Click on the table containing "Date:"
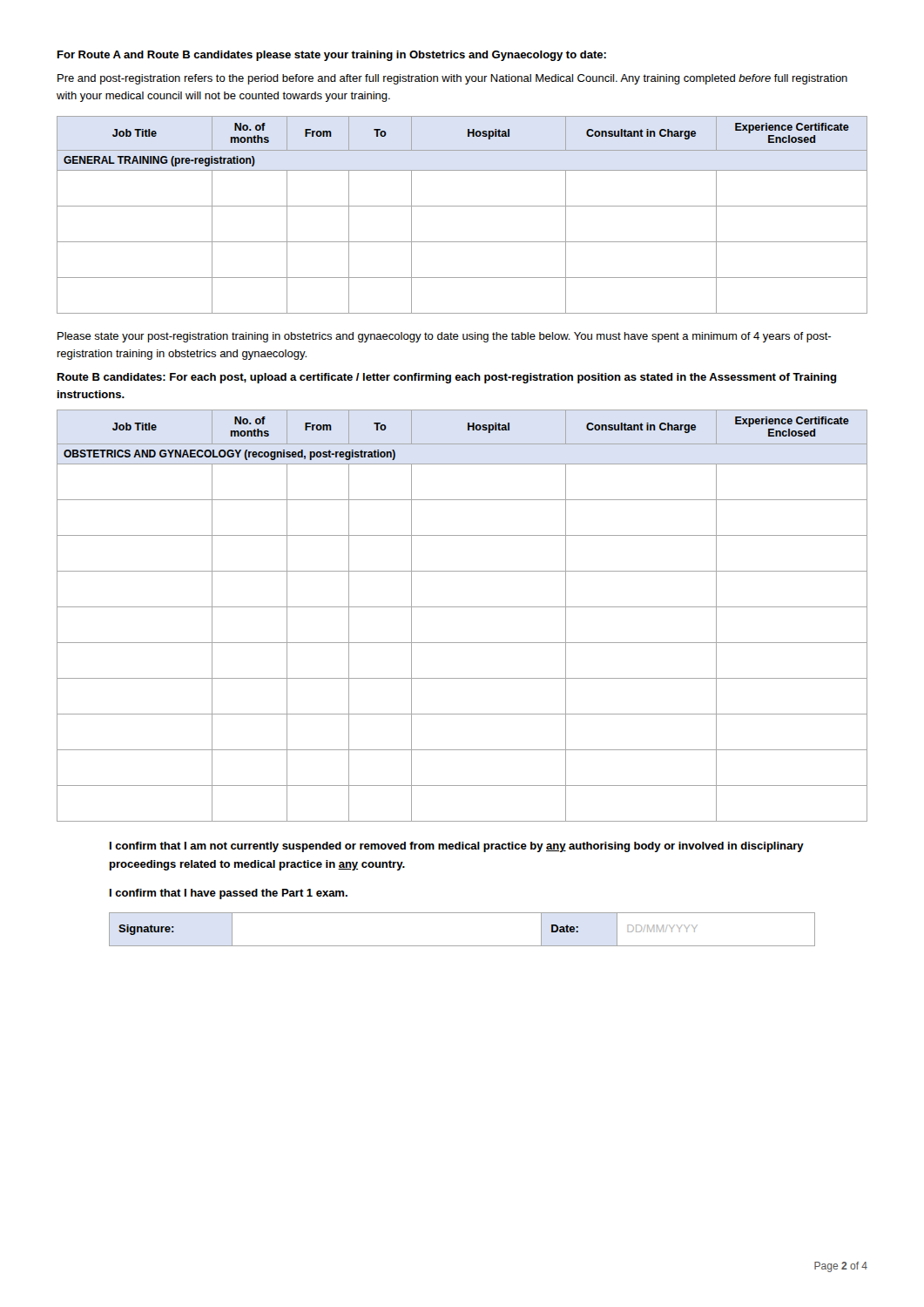Image resolution: width=924 pixels, height=1307 pixels. 462,930
